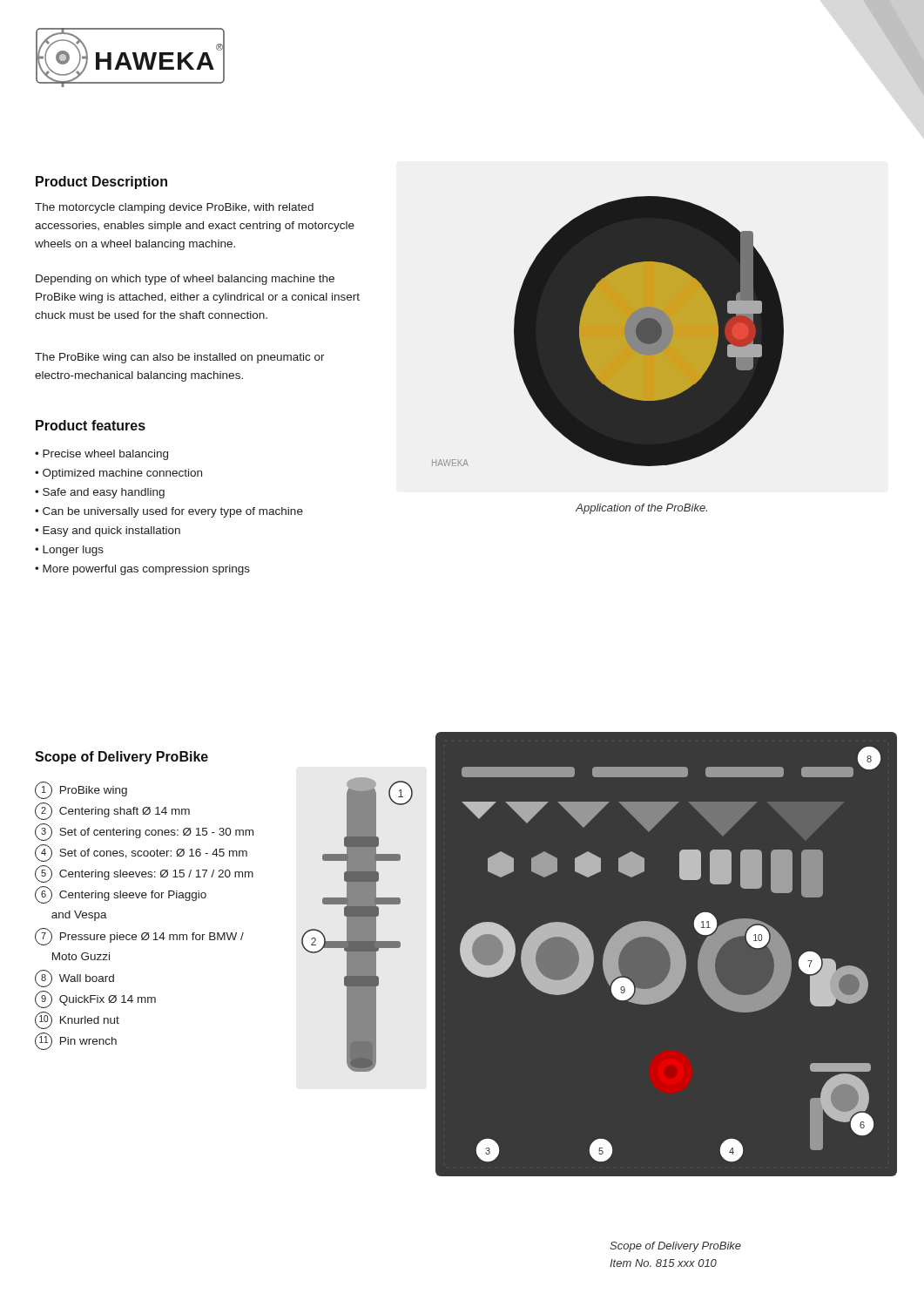Select the text starting "The motorcycle clamping device ProBike, with related accessories,"
Viewport: 924px width, 1307px height.
[x=195, y=225]
